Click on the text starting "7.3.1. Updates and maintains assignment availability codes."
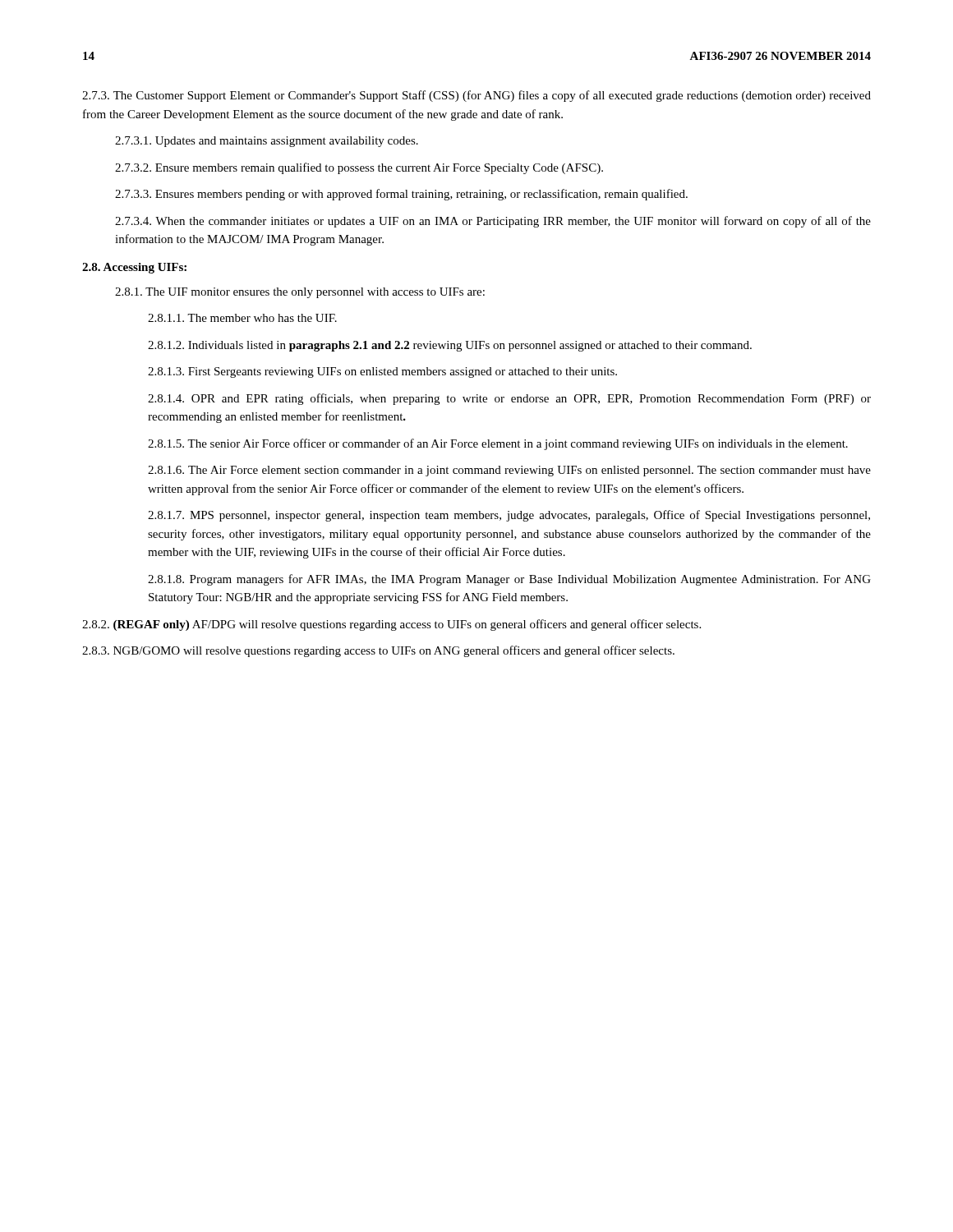Viewport: 953px width, 1232px height. point(267,140)
